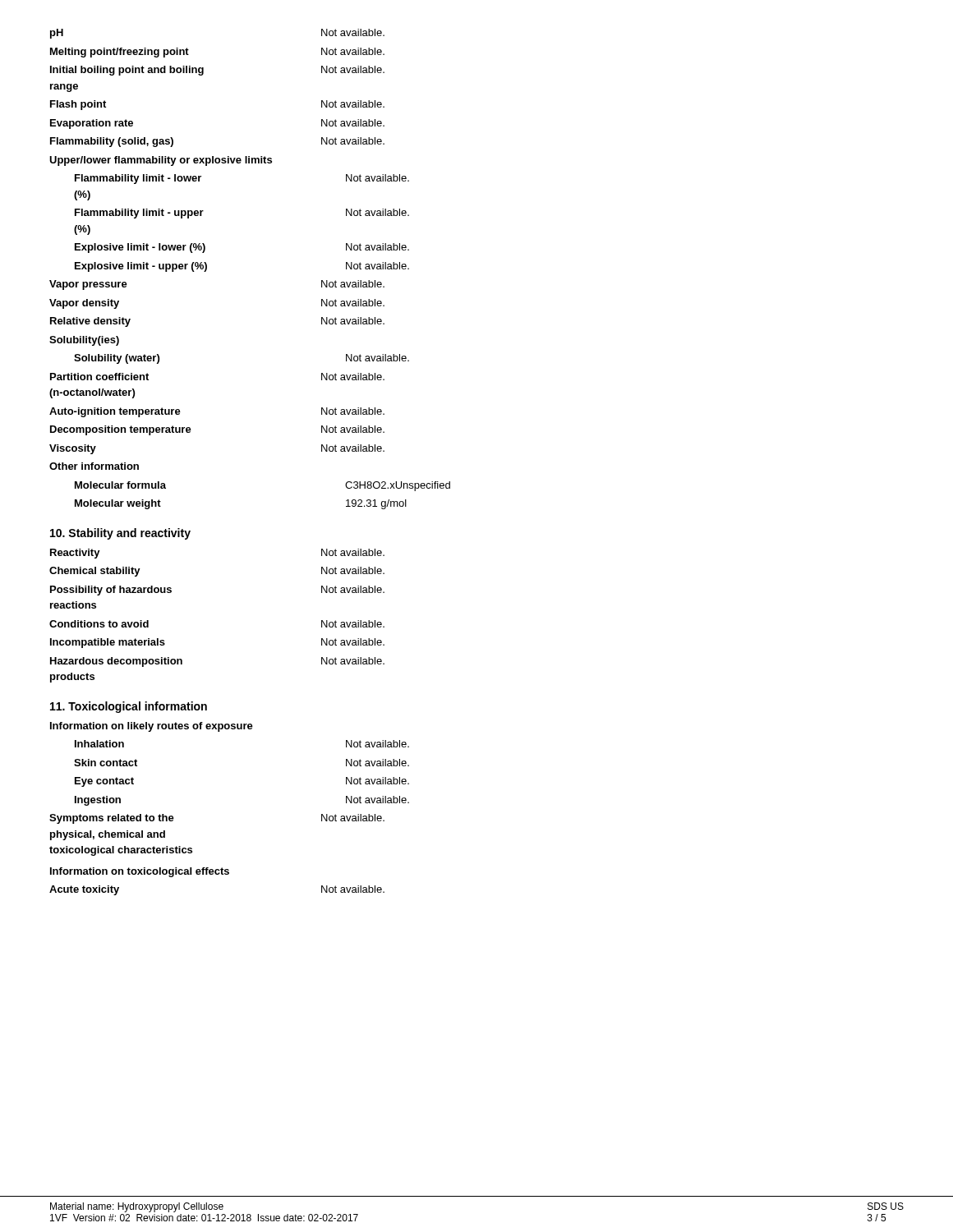Find the list item that reads "Vapor density Not available."
This screenshot has width=953, height=1232.
click(x=84, y=304)
